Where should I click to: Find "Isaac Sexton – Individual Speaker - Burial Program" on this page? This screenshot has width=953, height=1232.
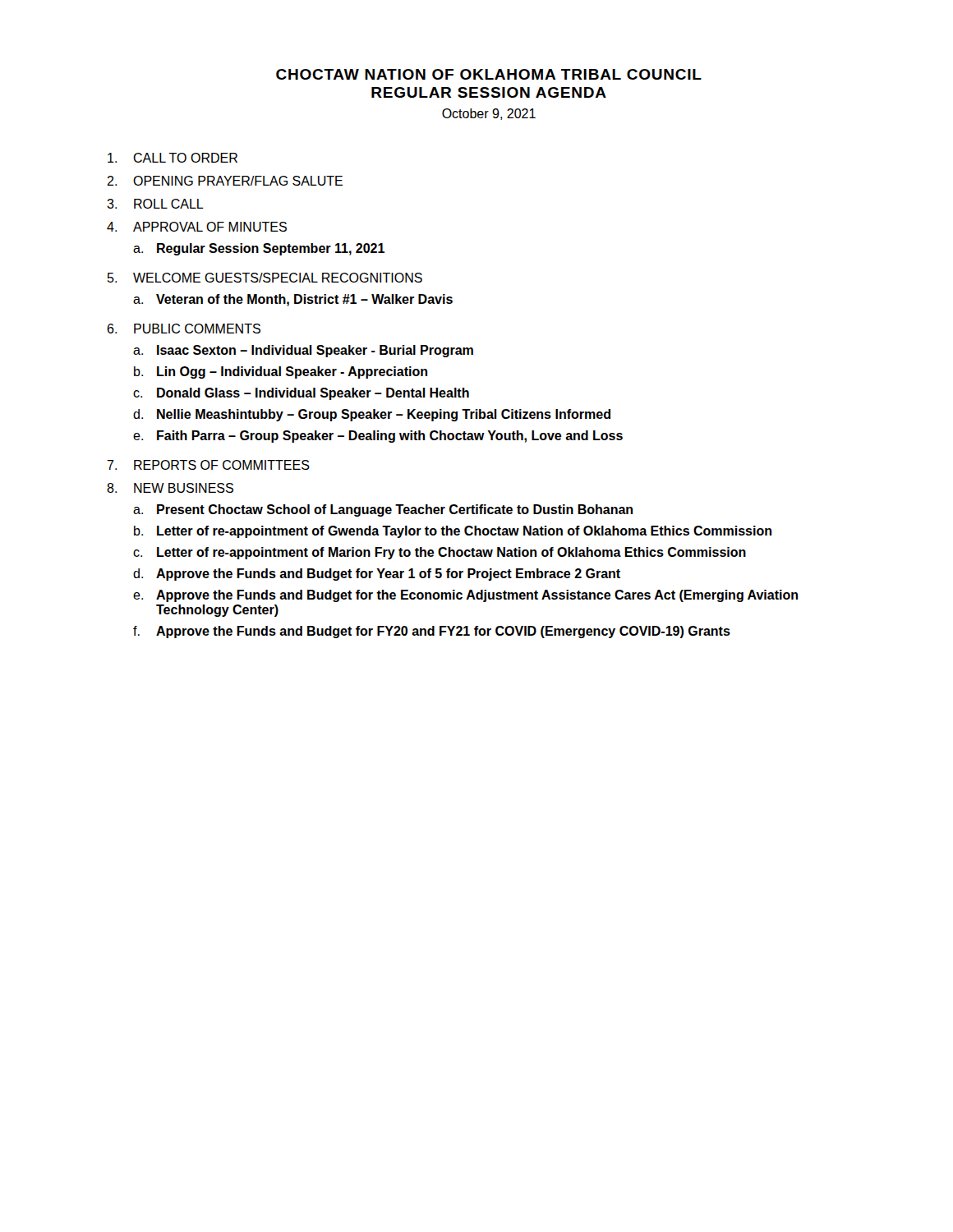point(315,351)
